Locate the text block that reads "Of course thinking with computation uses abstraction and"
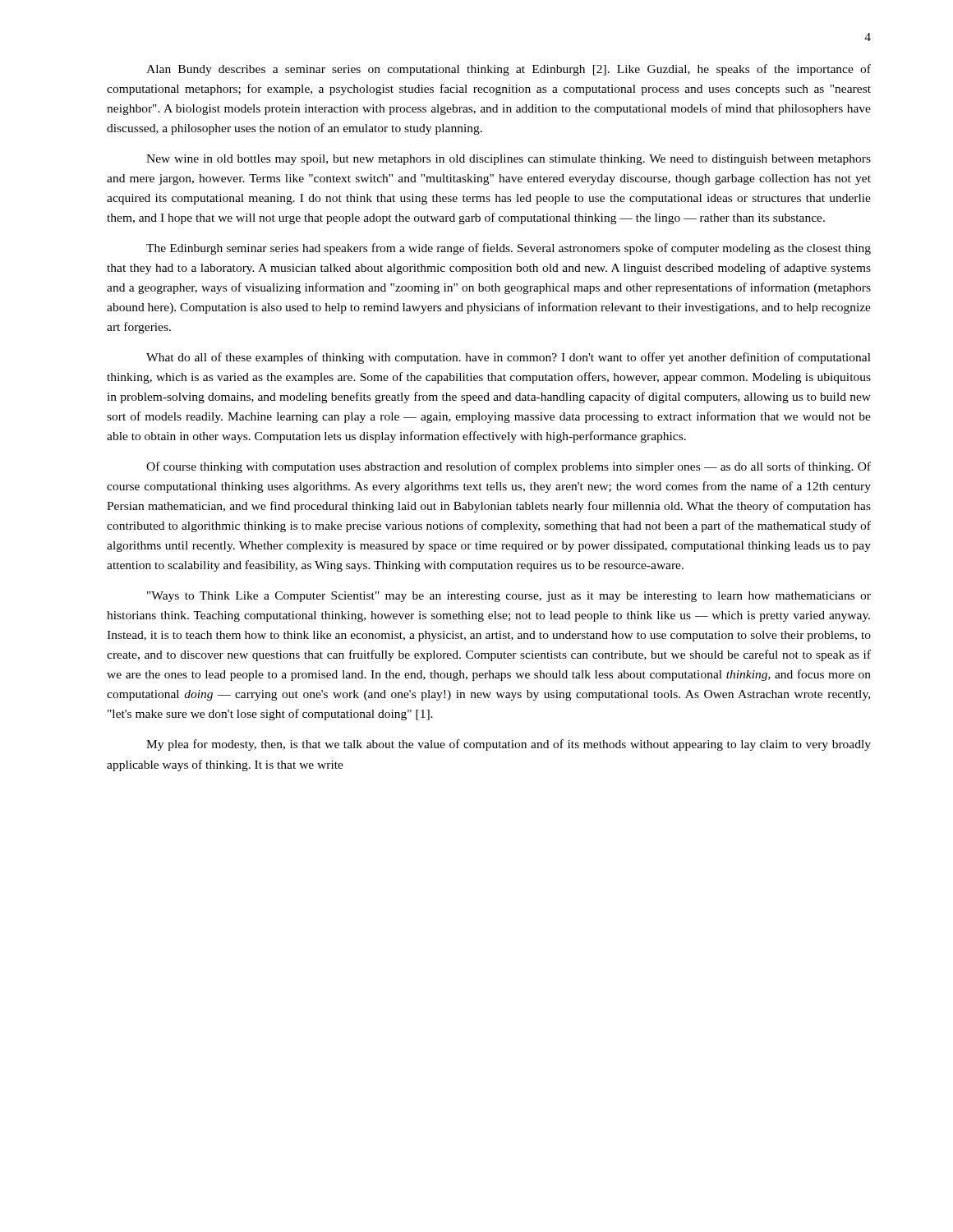Viewport: 953px width, 1232px height. pos(489,516)
